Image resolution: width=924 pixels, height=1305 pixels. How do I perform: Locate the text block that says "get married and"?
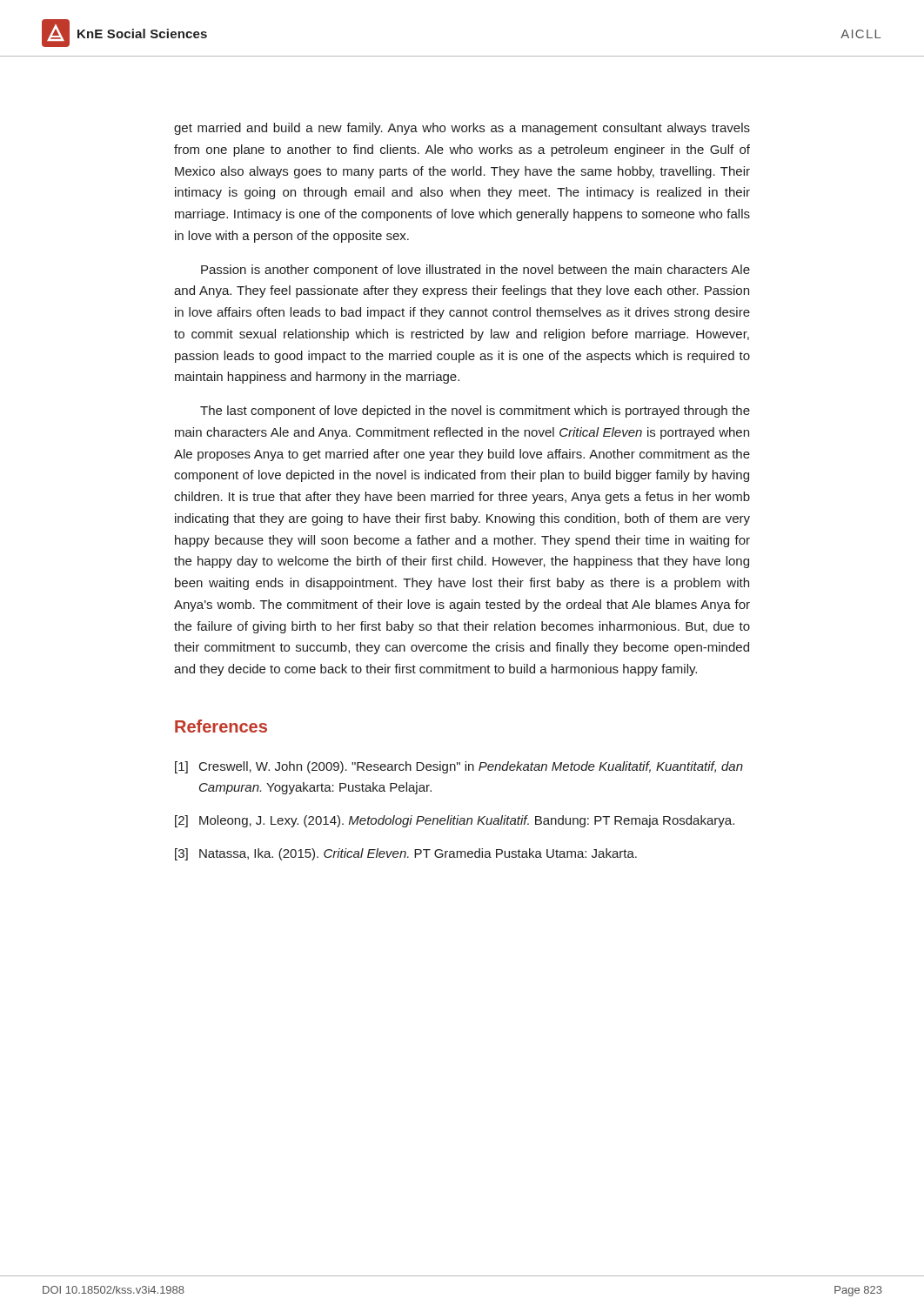tap(462, 182)
